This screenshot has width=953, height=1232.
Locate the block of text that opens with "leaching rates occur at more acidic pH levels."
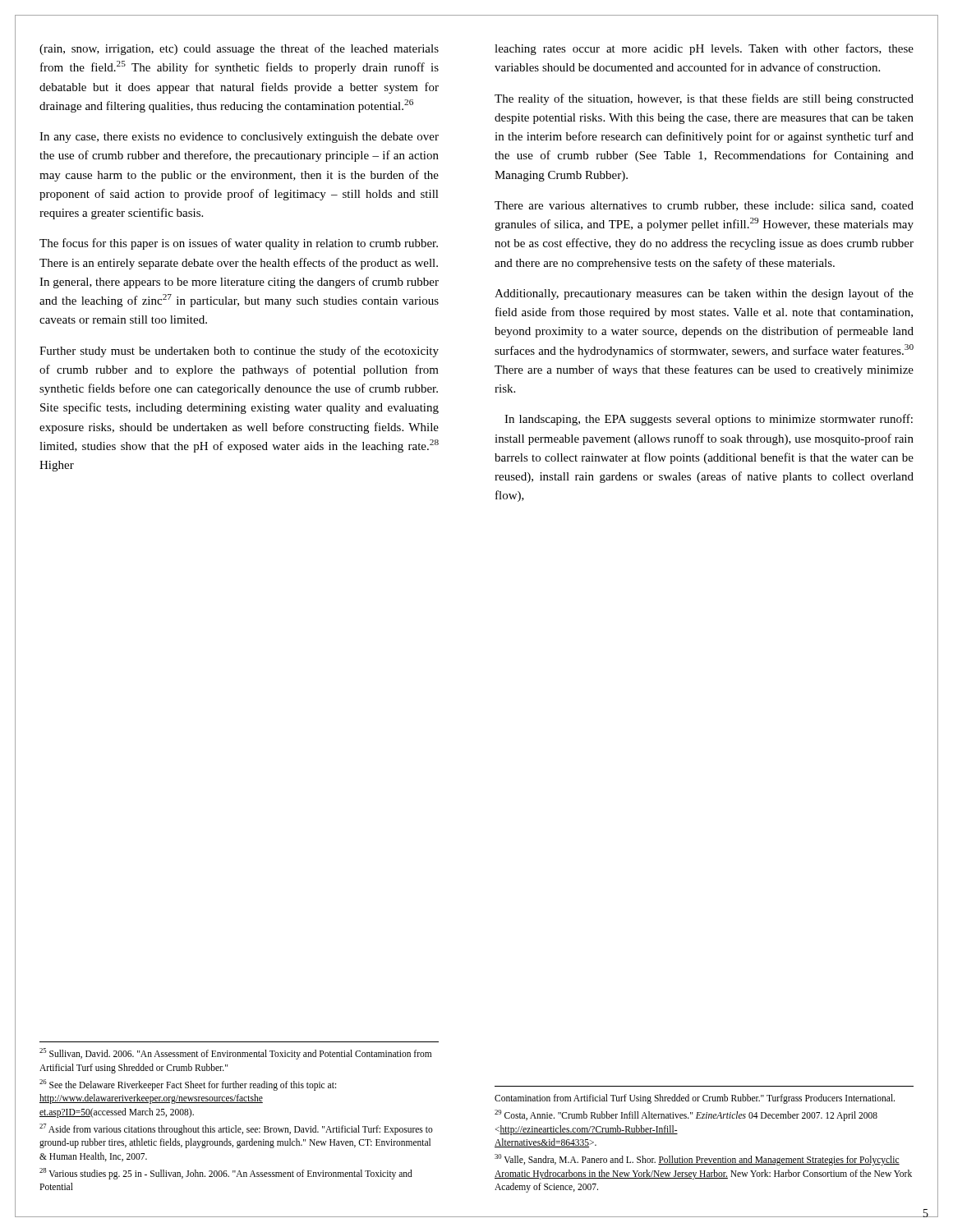(704, 59)
